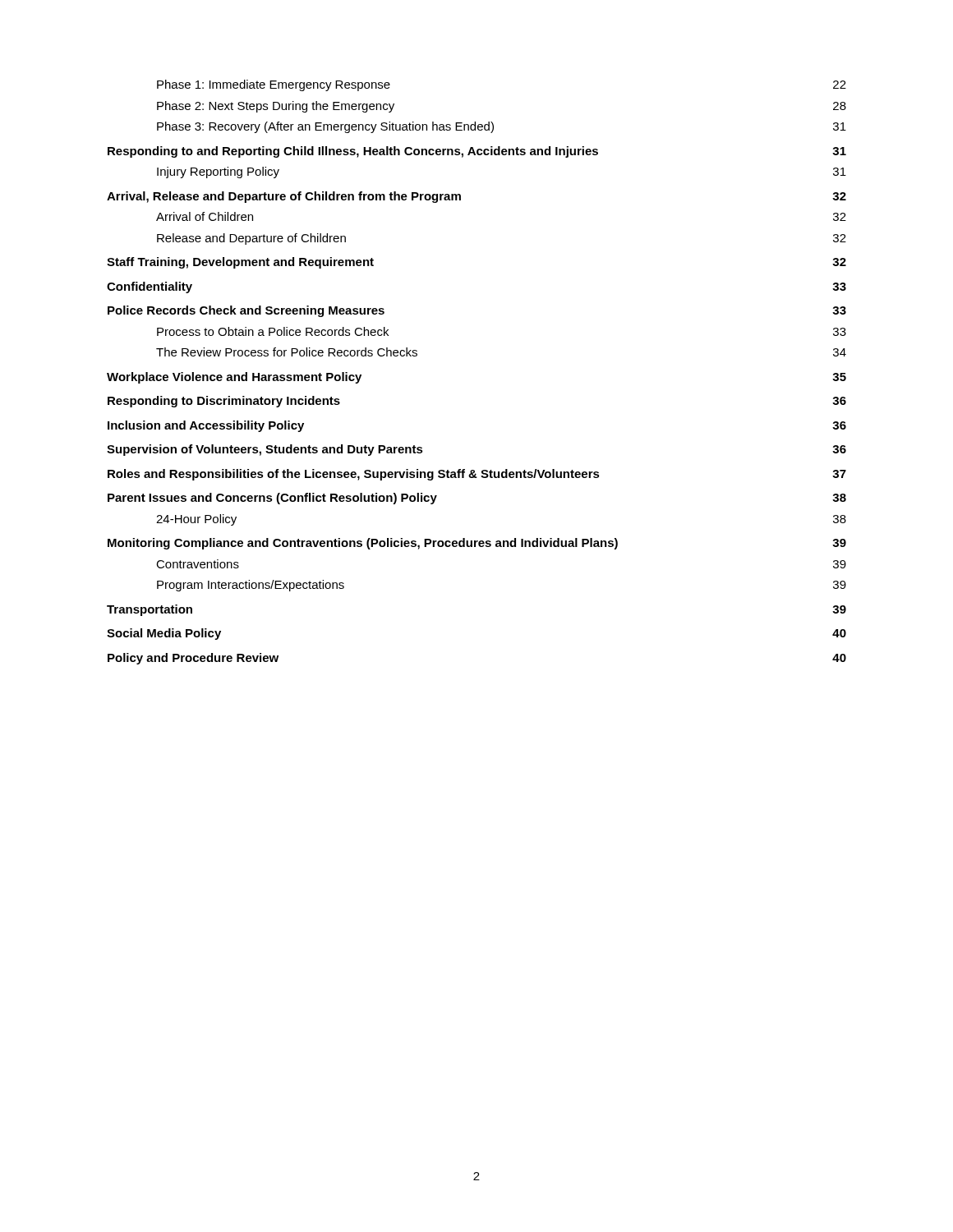953x1232 pixels.
Task: Click on the list item containing "Arrival, Release and Departure of Children from the"
Action: click(281, 197)
